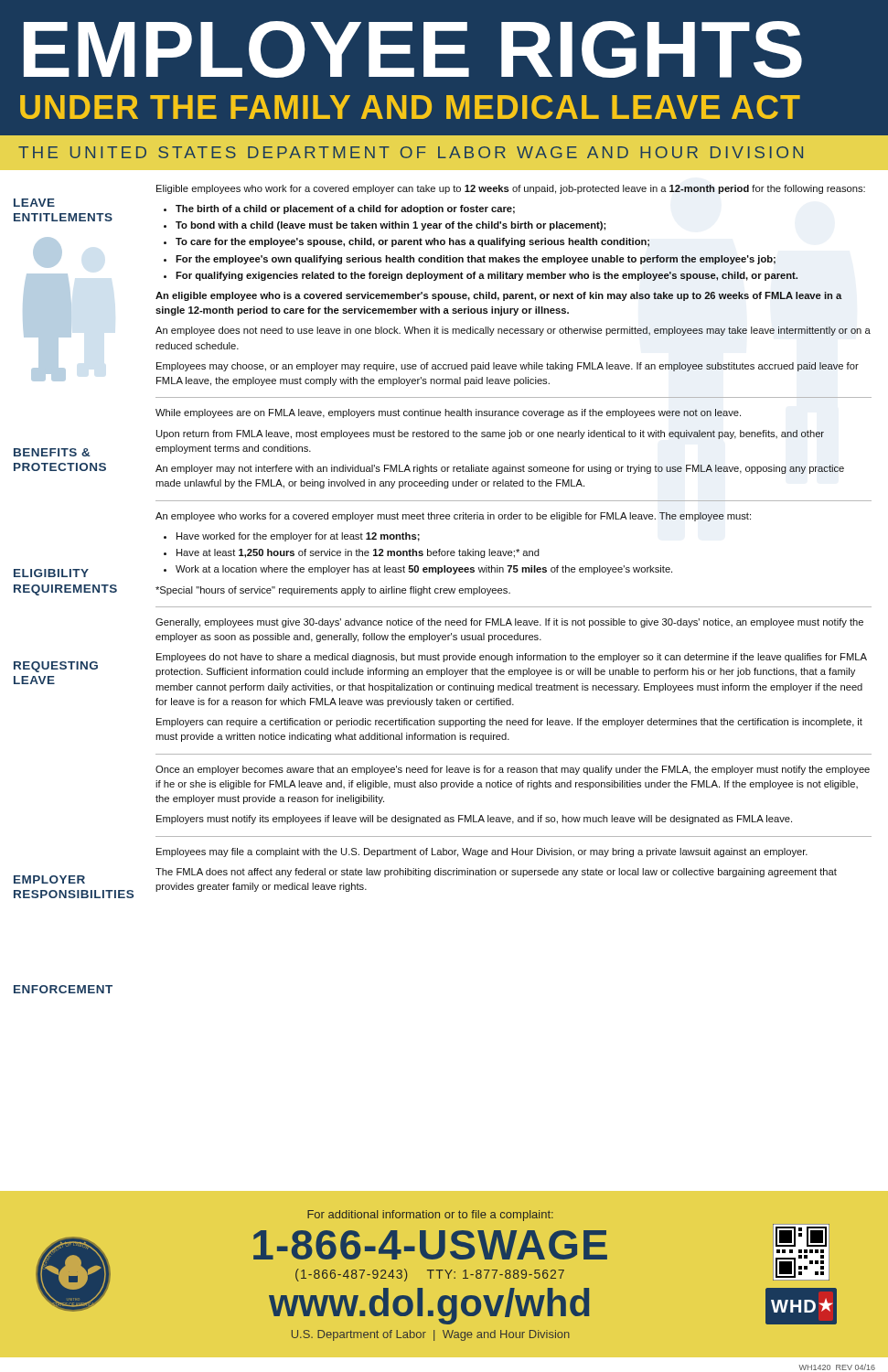
Task: Navigate to the element starting "For qualifying exigencies related"
Action: (487, 275)
